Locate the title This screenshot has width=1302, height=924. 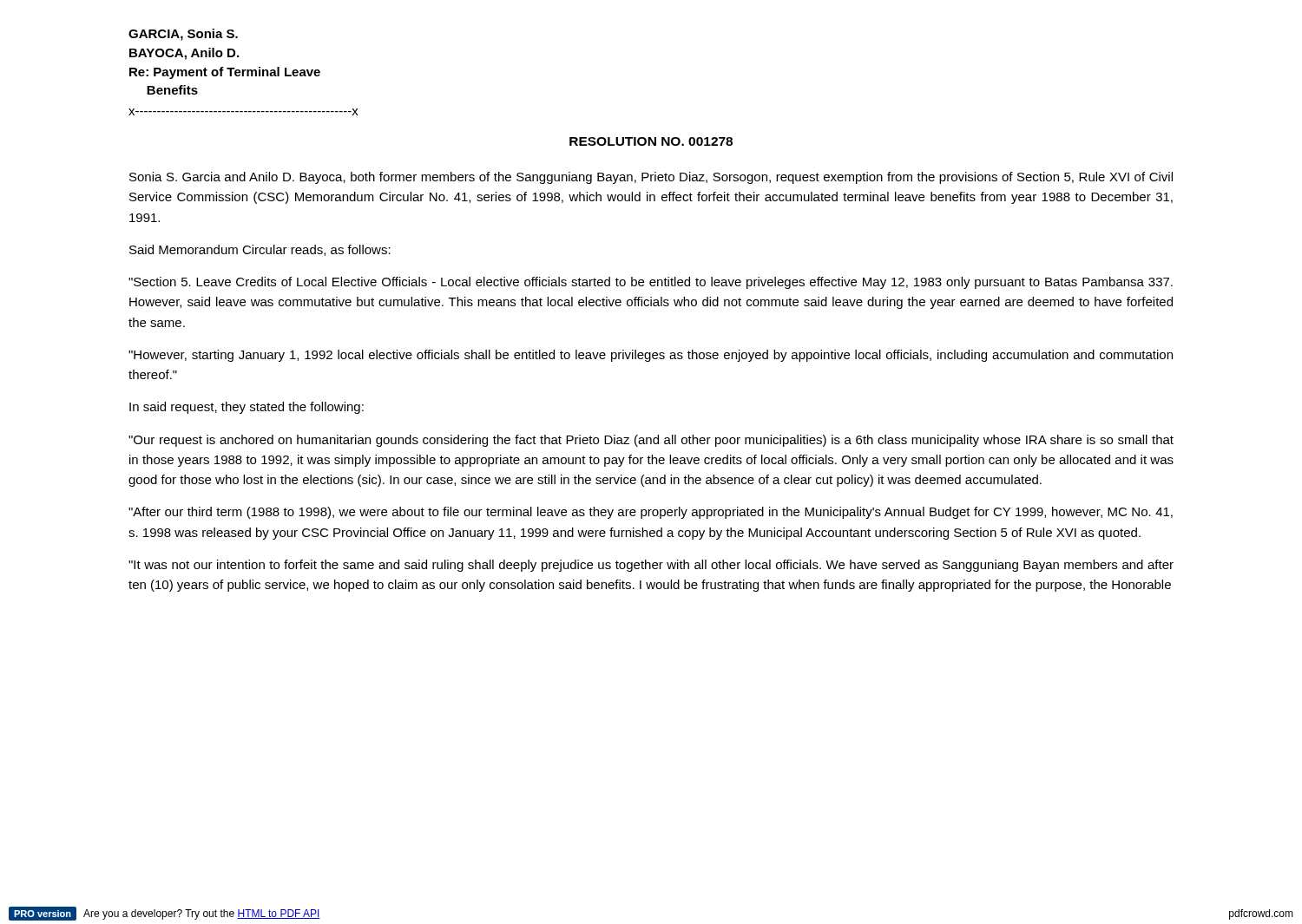[x=651, y=141]
